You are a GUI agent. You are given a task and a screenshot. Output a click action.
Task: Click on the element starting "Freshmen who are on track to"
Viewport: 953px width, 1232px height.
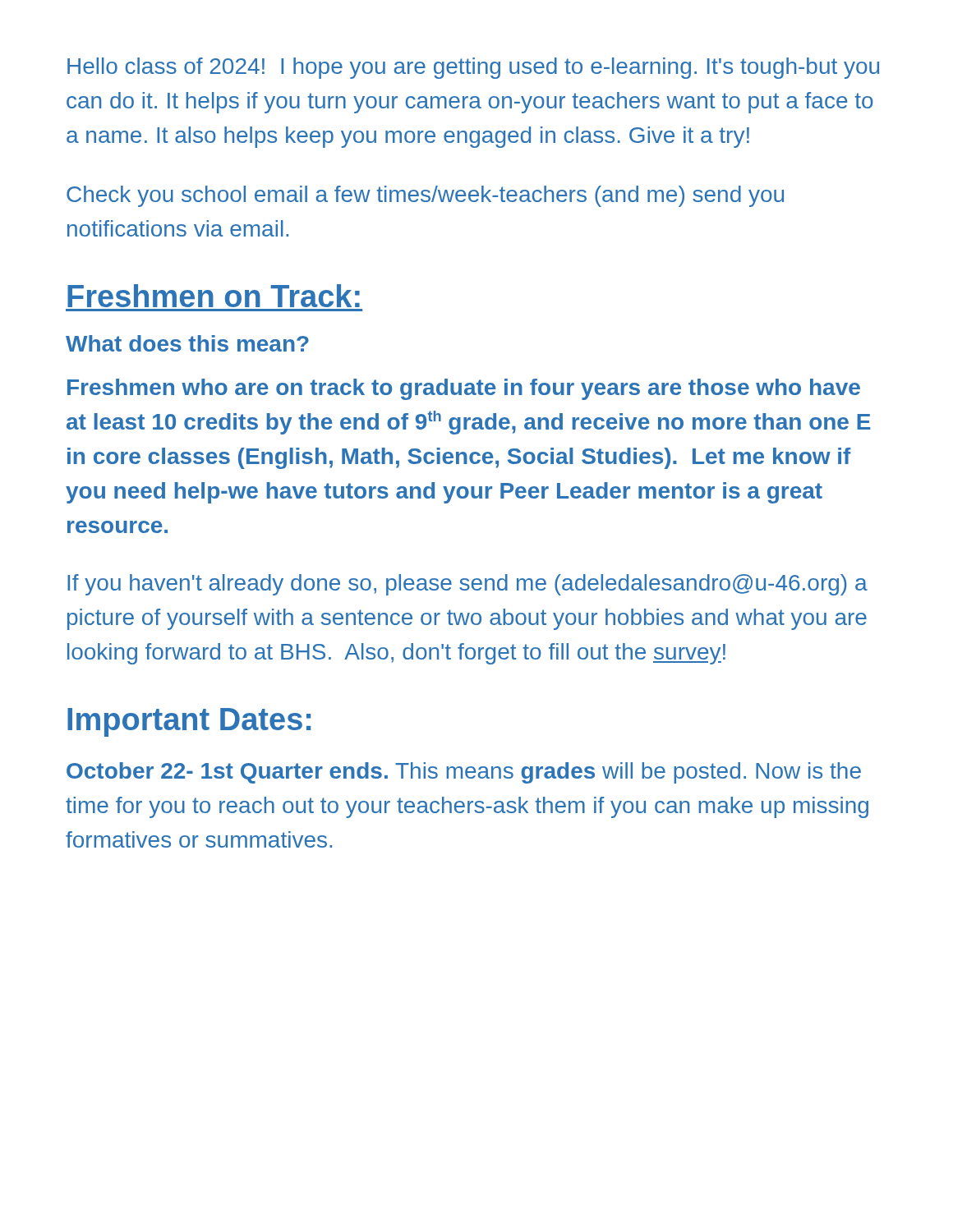click(468, 456)
